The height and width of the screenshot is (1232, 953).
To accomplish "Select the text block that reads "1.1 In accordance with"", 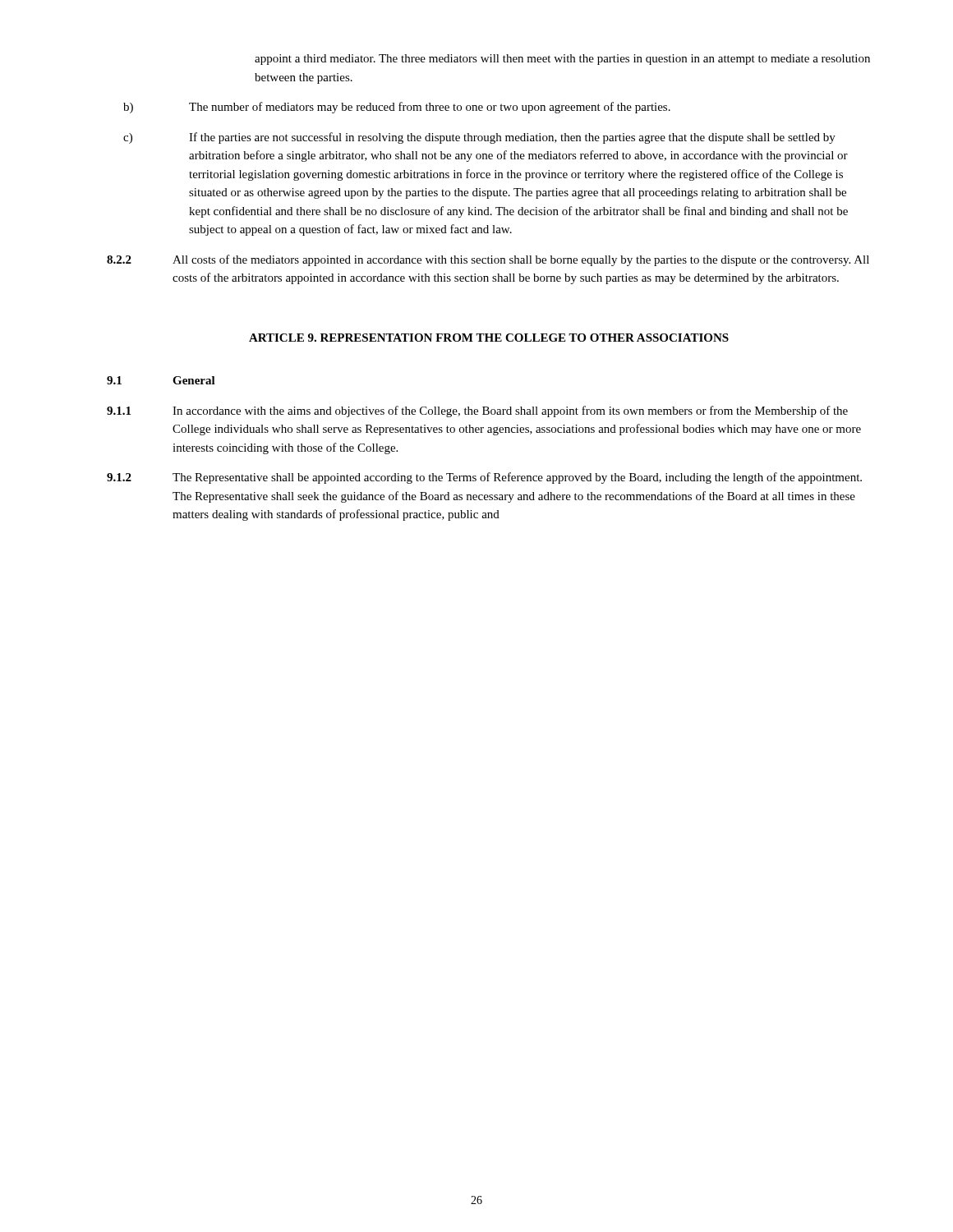I will coord(489,429).
